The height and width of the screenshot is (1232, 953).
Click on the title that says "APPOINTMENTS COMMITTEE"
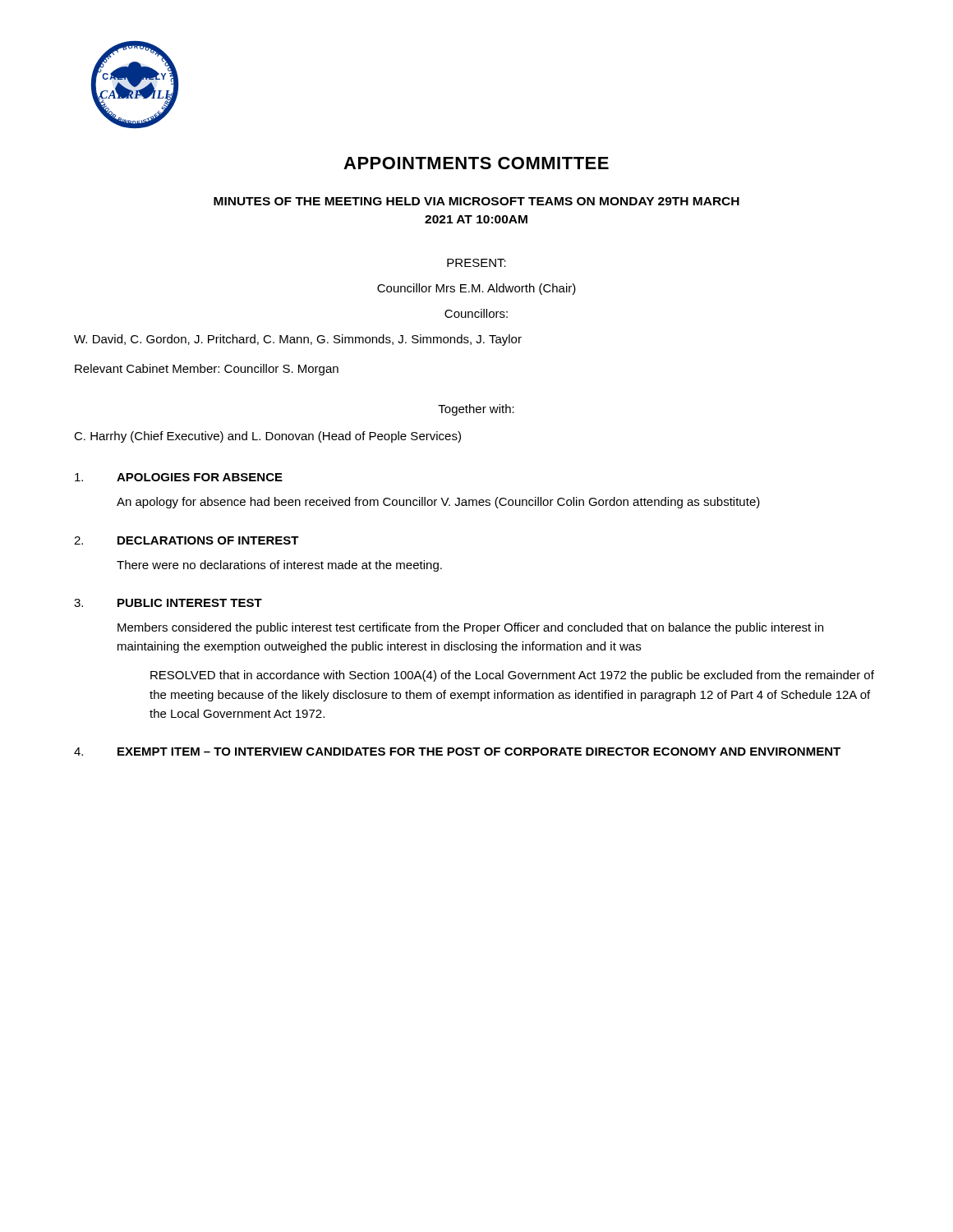click(x=476, y=163)
